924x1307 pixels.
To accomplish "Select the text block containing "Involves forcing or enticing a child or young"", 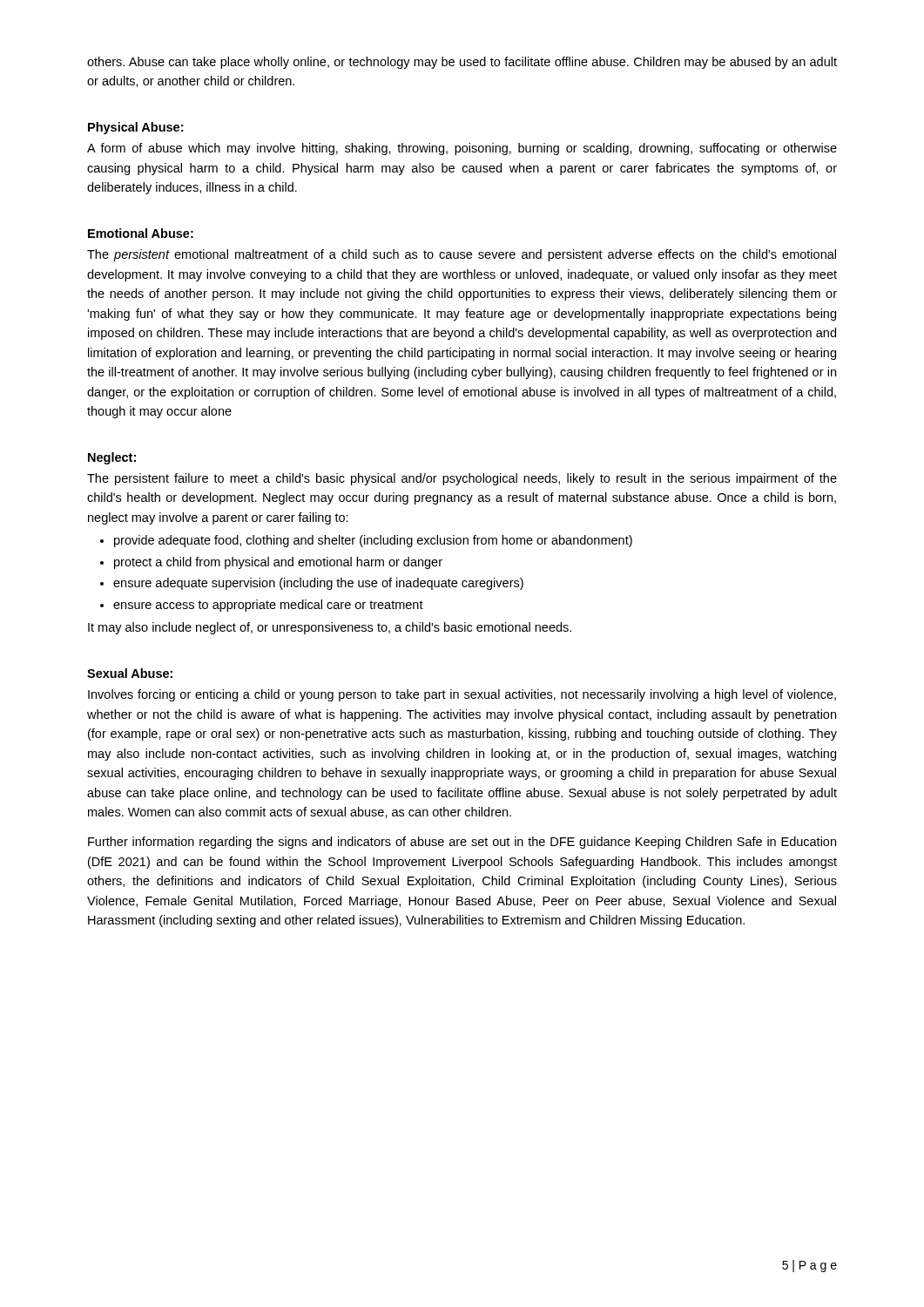I will click(462, 753).
